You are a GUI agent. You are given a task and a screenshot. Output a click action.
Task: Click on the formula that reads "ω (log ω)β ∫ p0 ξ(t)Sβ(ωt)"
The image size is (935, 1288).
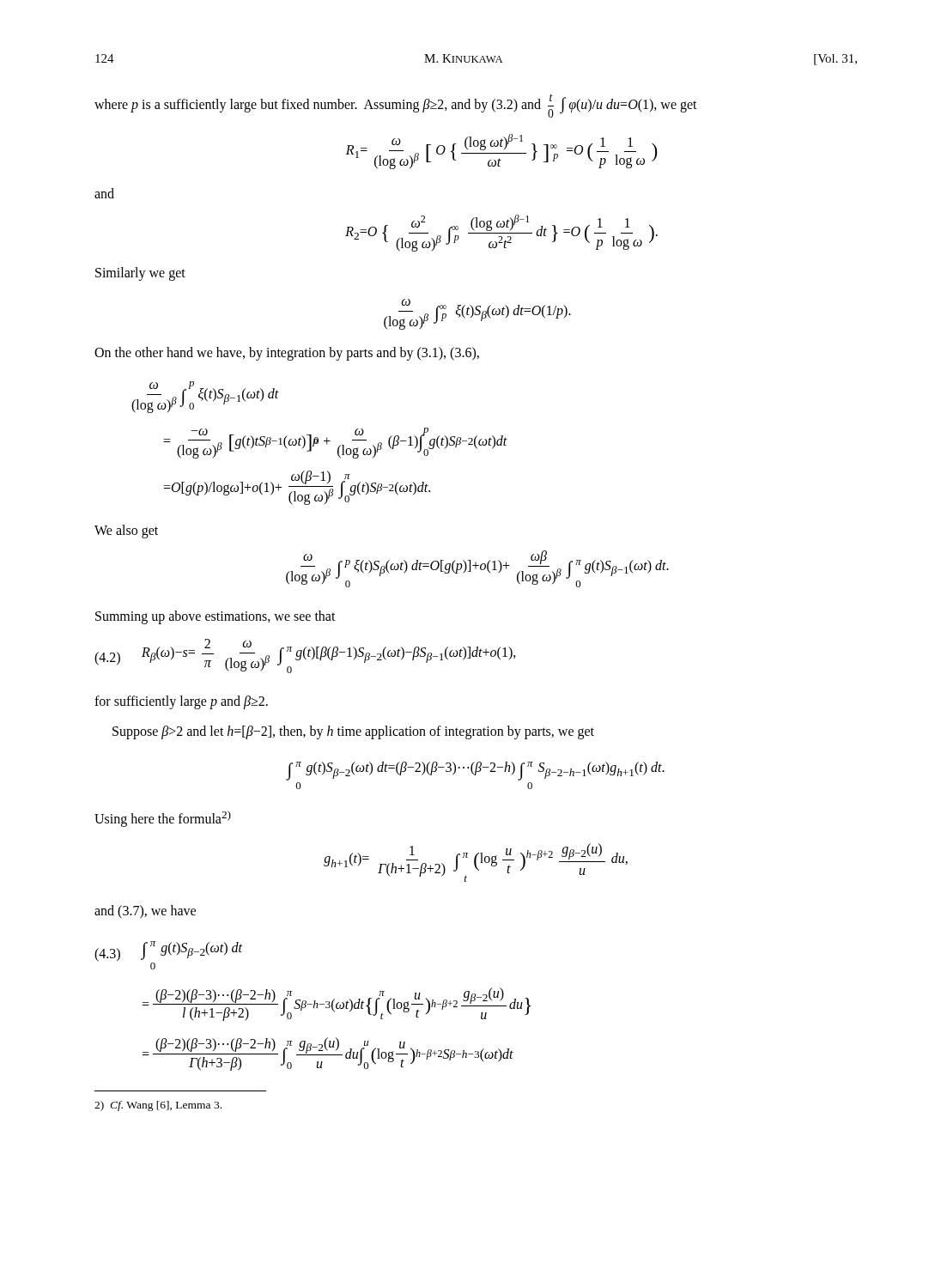(476, 572)
